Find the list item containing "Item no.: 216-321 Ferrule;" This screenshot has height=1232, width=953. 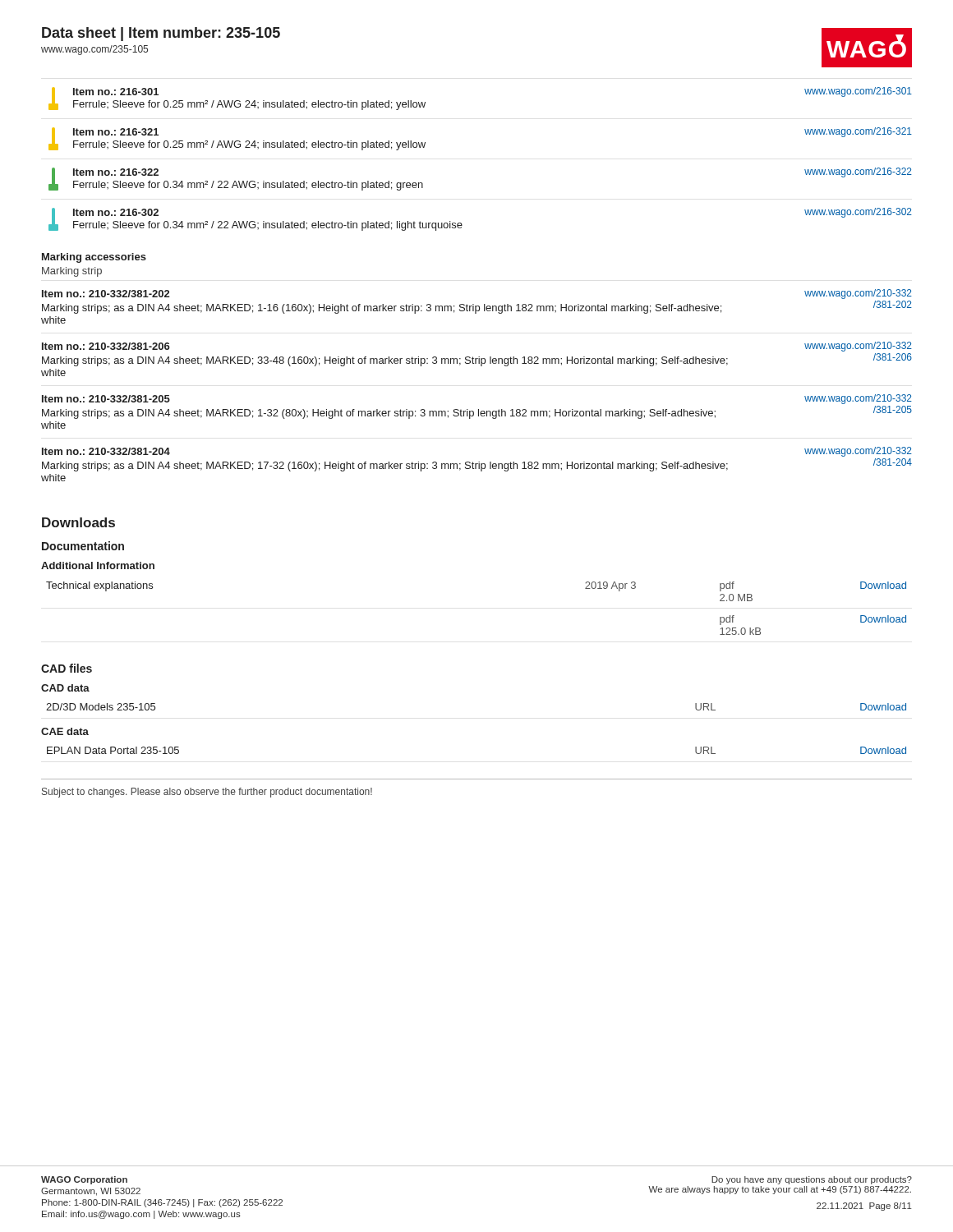tap(140, 143)
